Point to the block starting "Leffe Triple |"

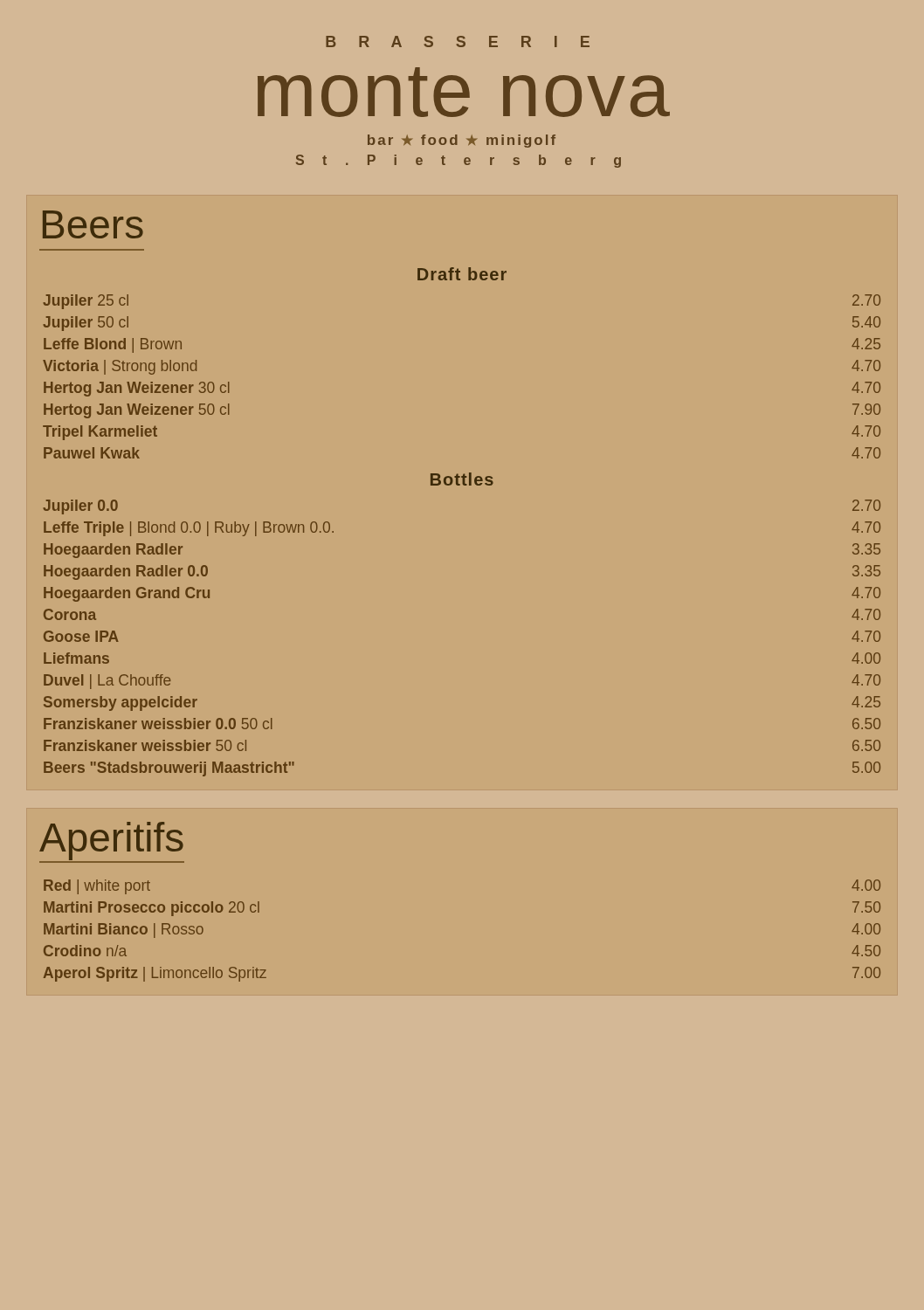(182, 529)
